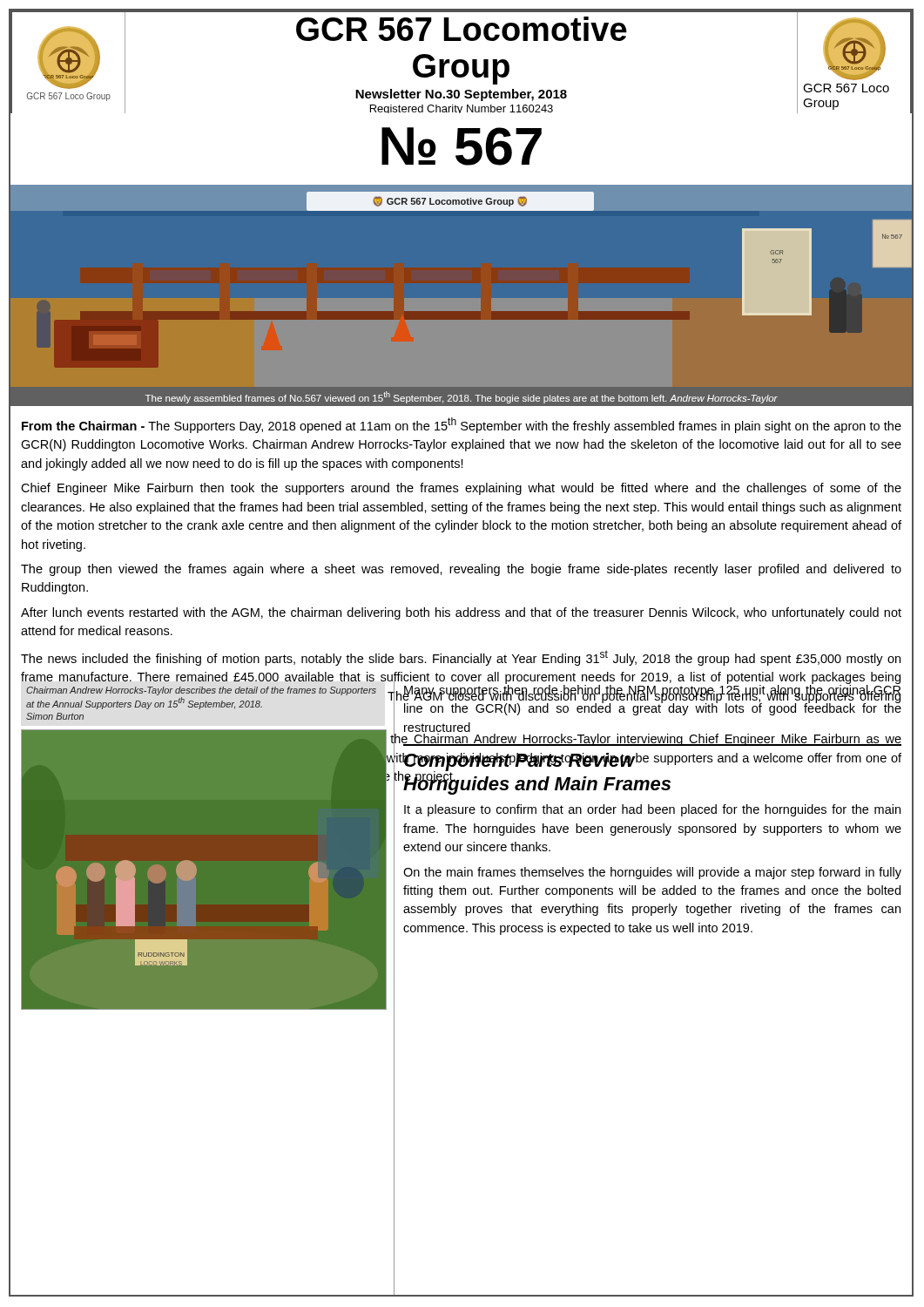
Task: Point to the region starting "The day then moved onto"
Action: tap(461, 758)
